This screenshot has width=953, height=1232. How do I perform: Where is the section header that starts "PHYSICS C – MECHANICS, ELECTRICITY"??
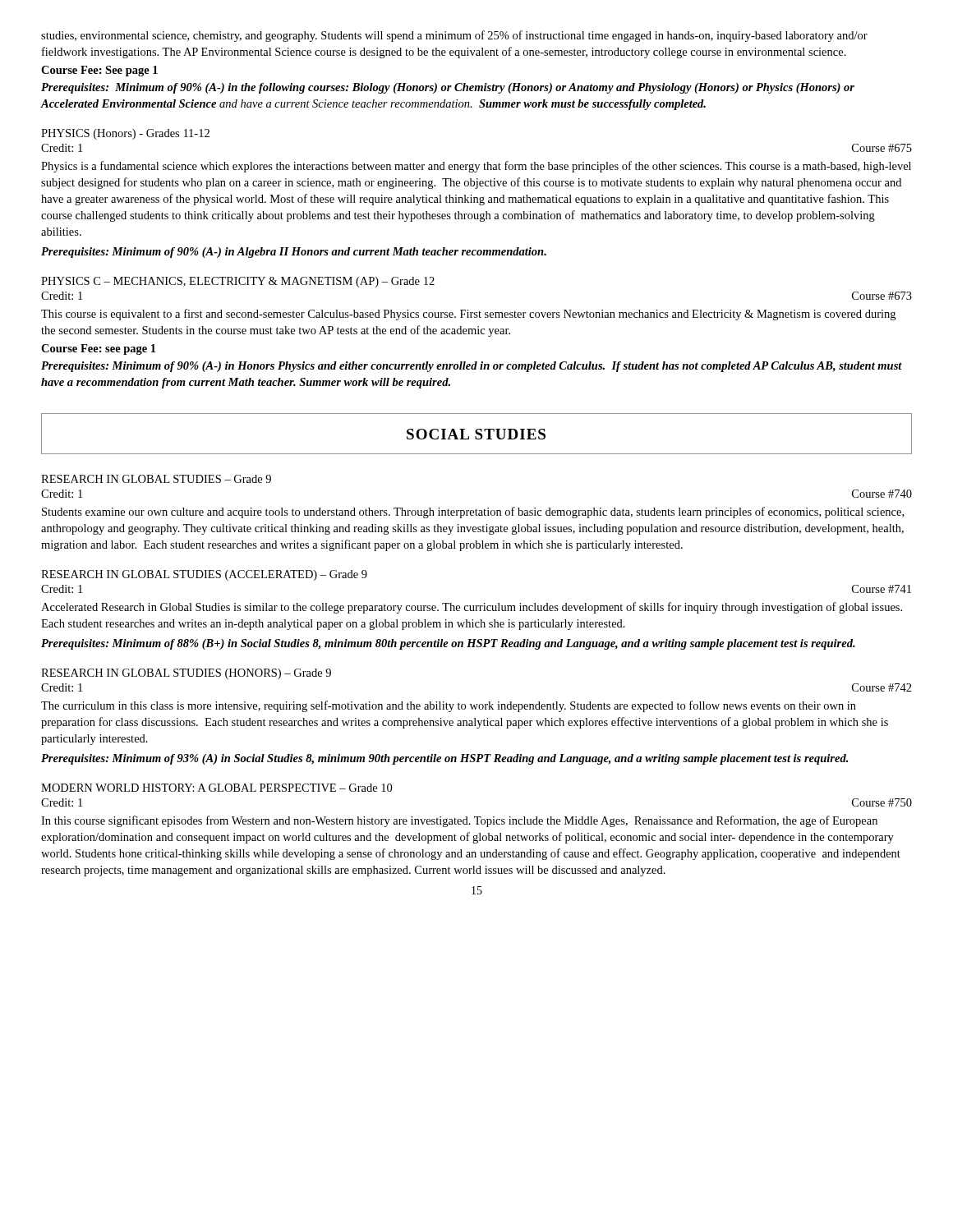click(x=238, y=281)
